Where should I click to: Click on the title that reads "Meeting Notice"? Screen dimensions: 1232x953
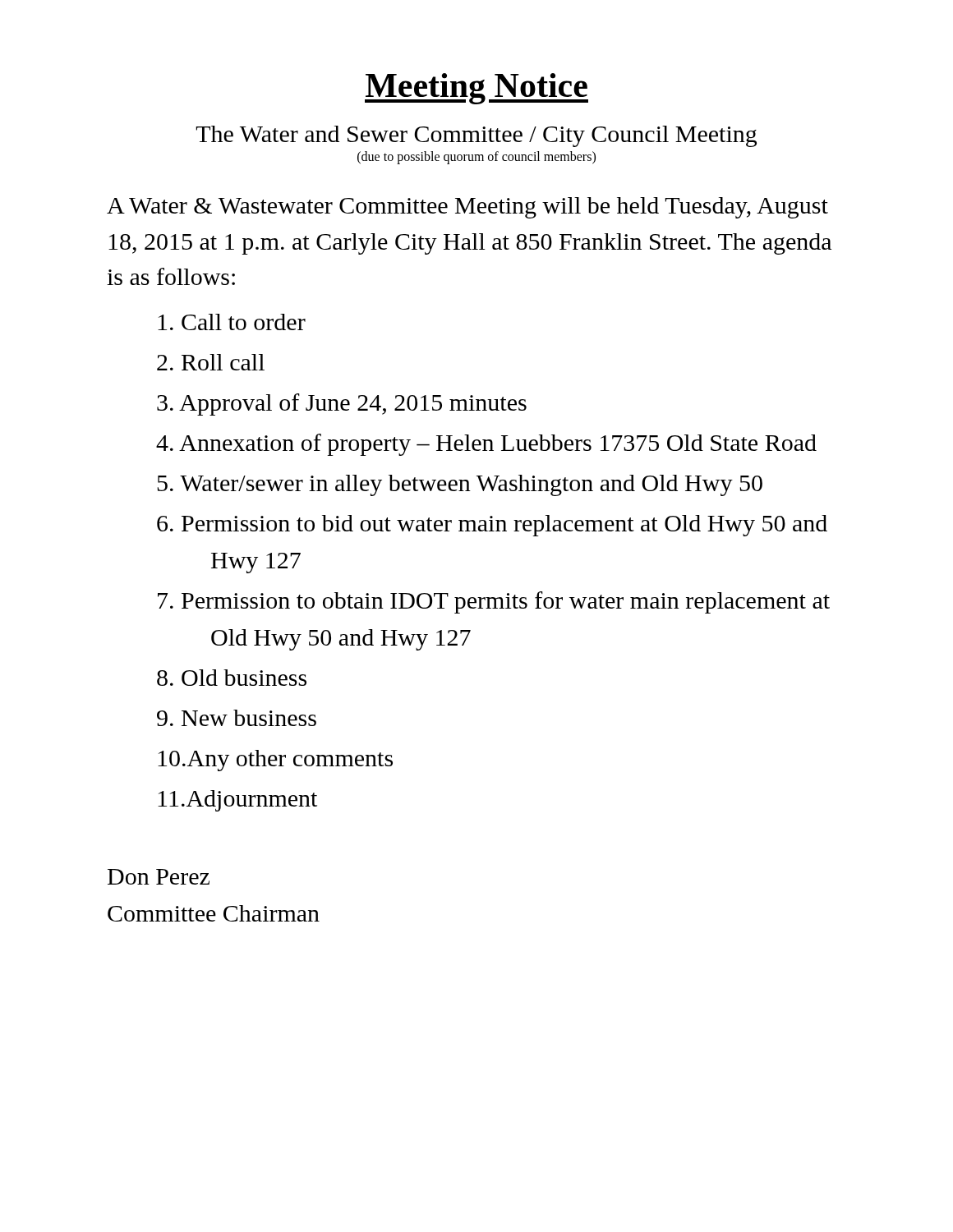[x=476, y=85]
